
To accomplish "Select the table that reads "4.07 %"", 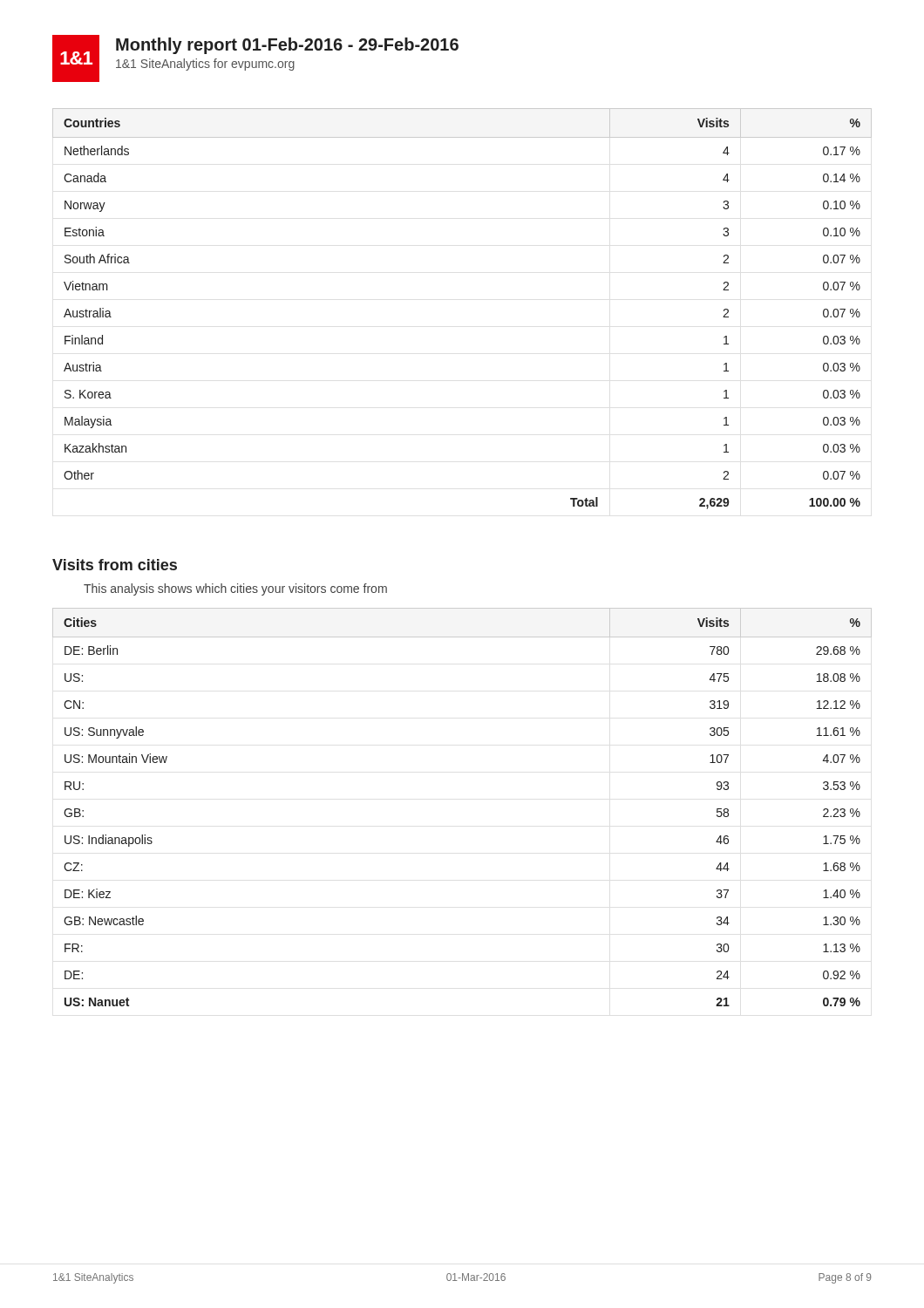I will coord(462,812).
